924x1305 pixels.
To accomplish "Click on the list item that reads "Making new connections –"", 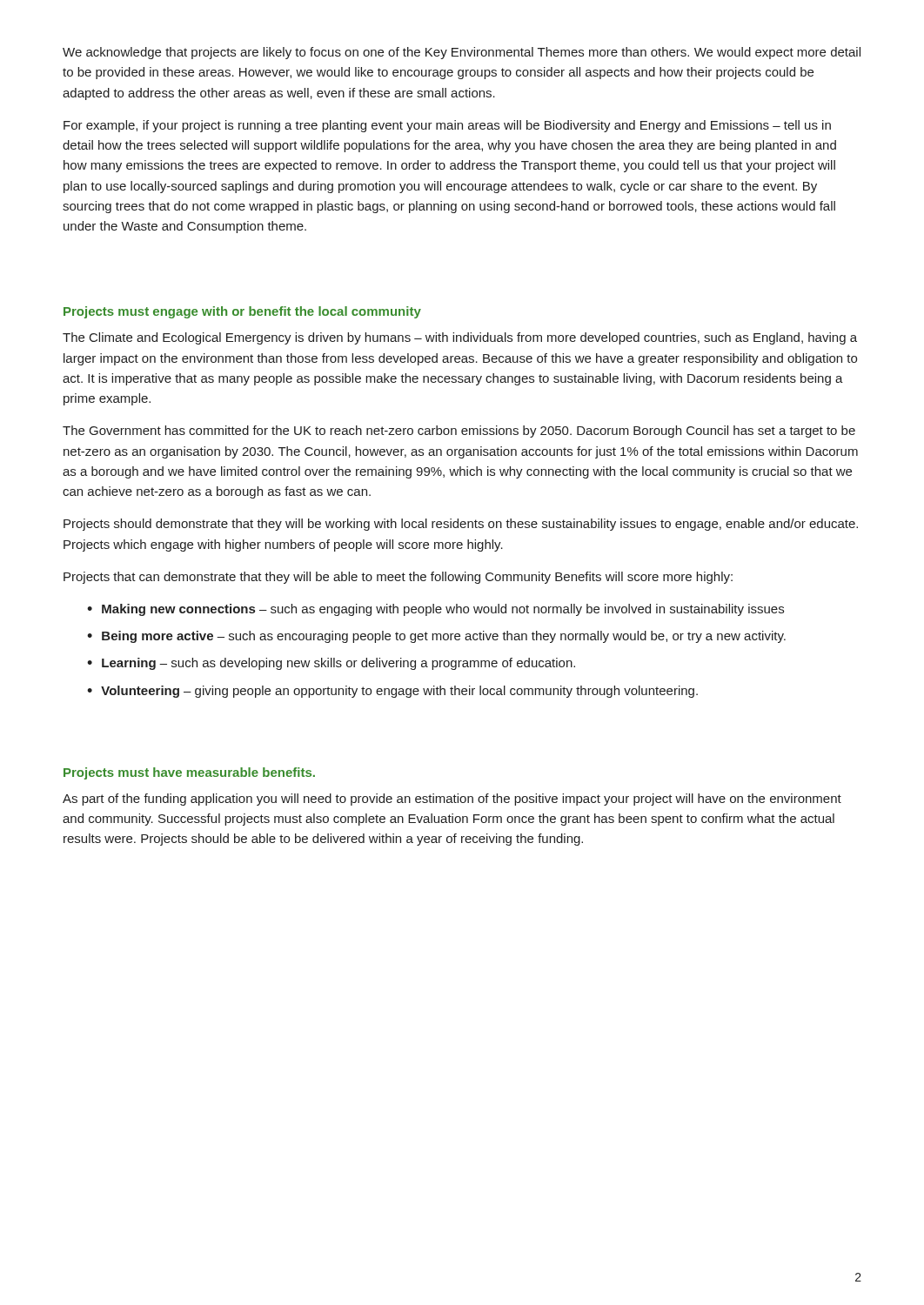I will click(x=462, y=610).
